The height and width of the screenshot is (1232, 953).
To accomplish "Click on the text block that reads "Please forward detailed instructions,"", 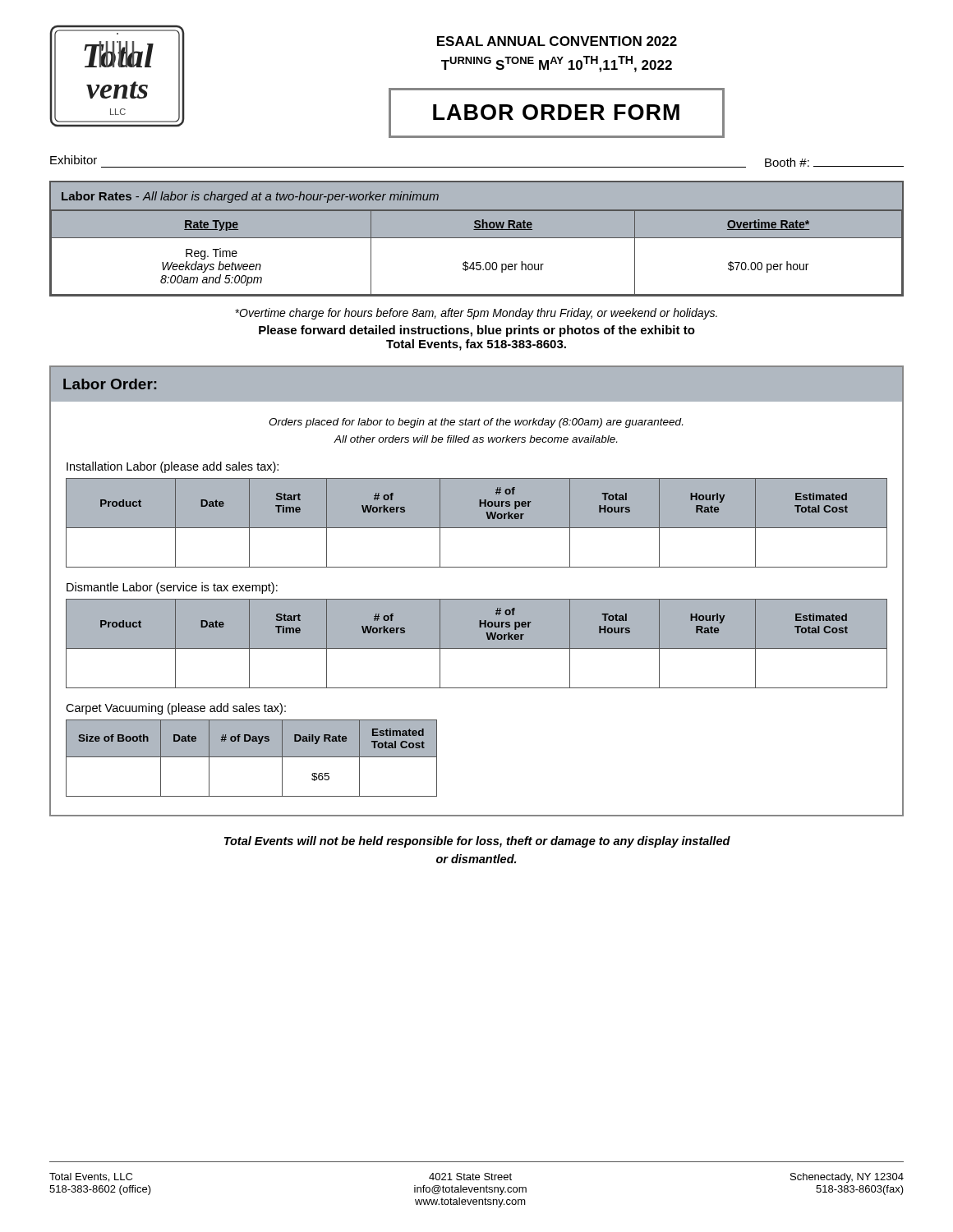I will pos(476,336).
